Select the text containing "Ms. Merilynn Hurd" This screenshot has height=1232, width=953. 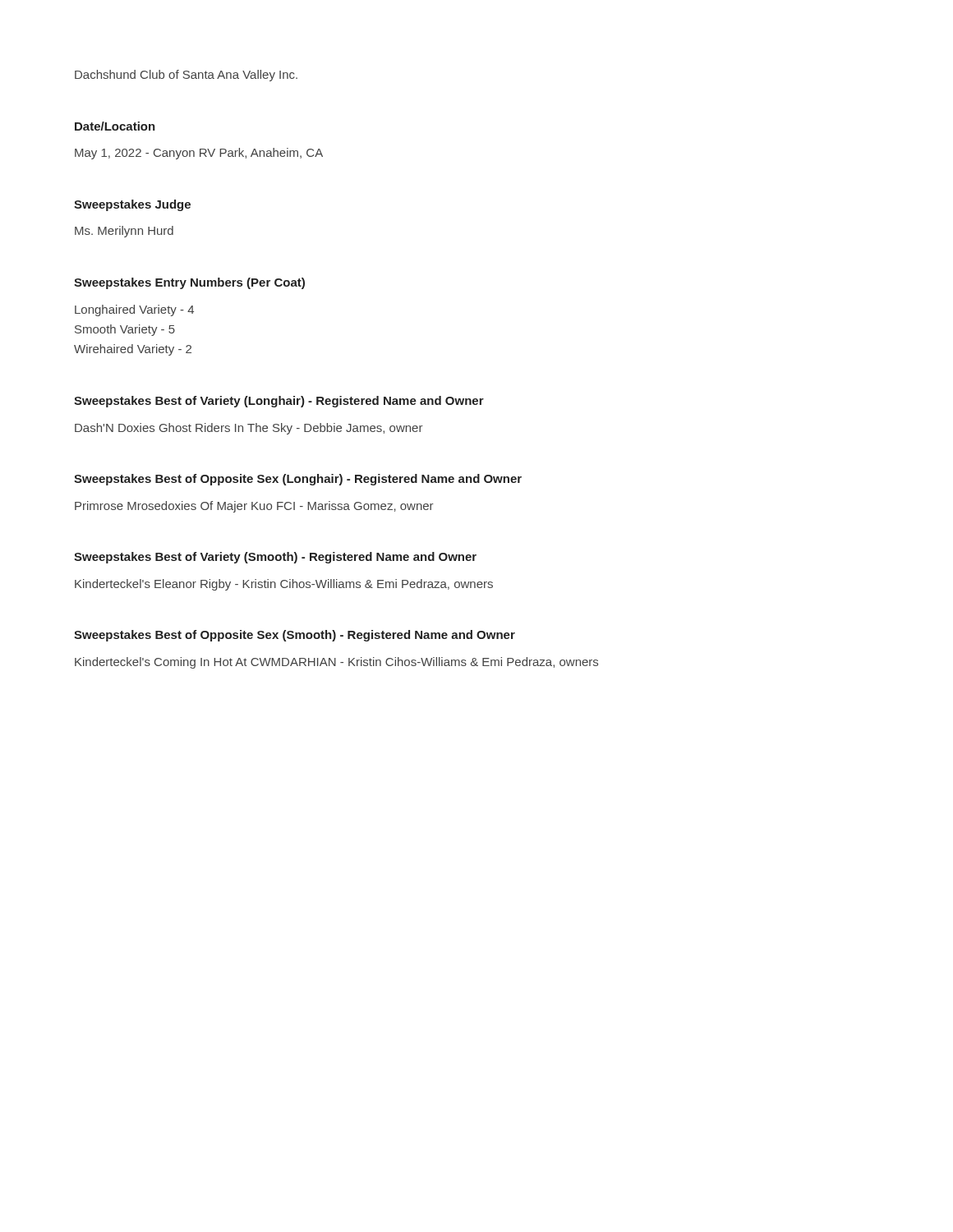click(124, 232)
